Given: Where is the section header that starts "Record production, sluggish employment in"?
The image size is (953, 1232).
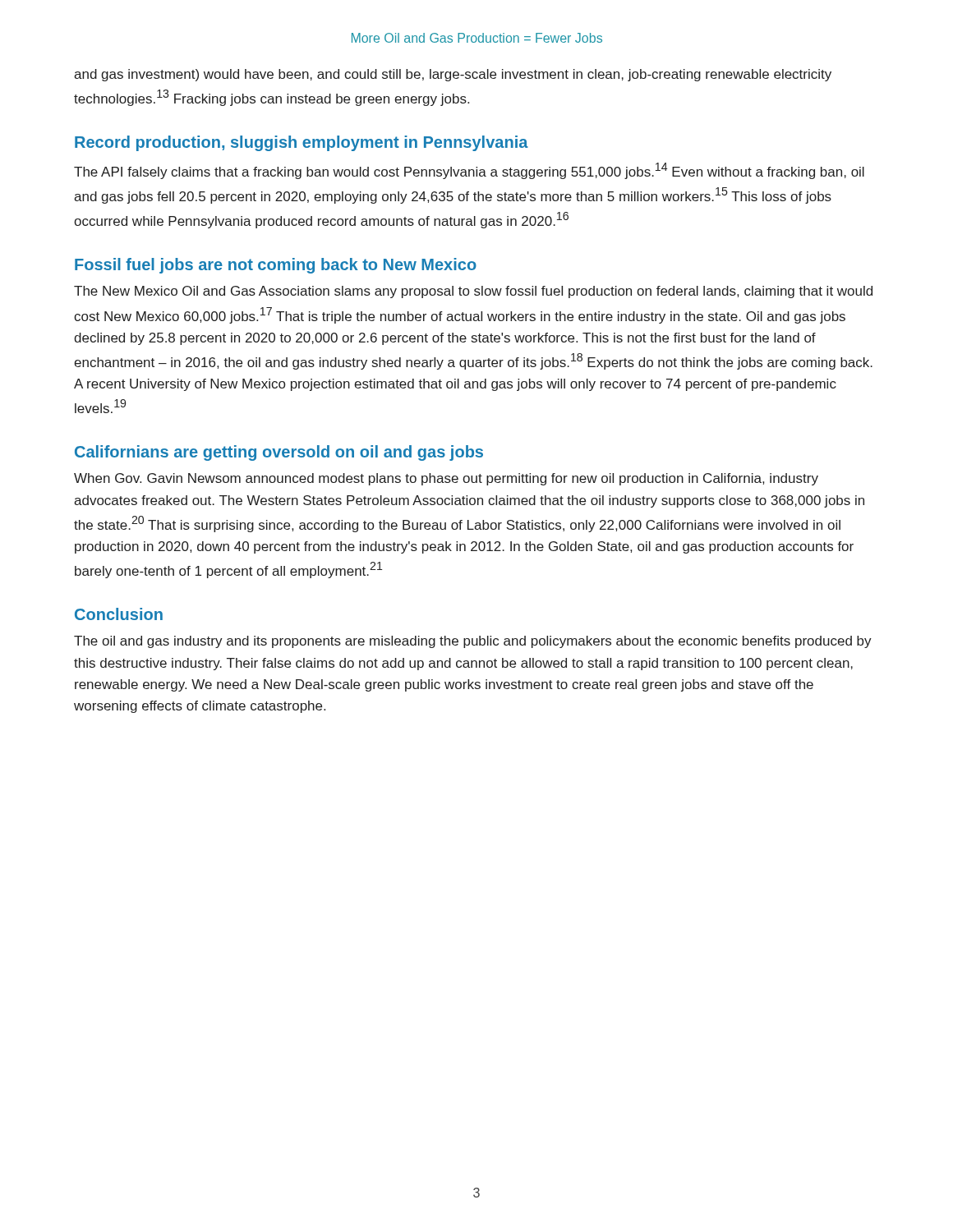Looking at the screenshot, I should click(x=301, y=142).
